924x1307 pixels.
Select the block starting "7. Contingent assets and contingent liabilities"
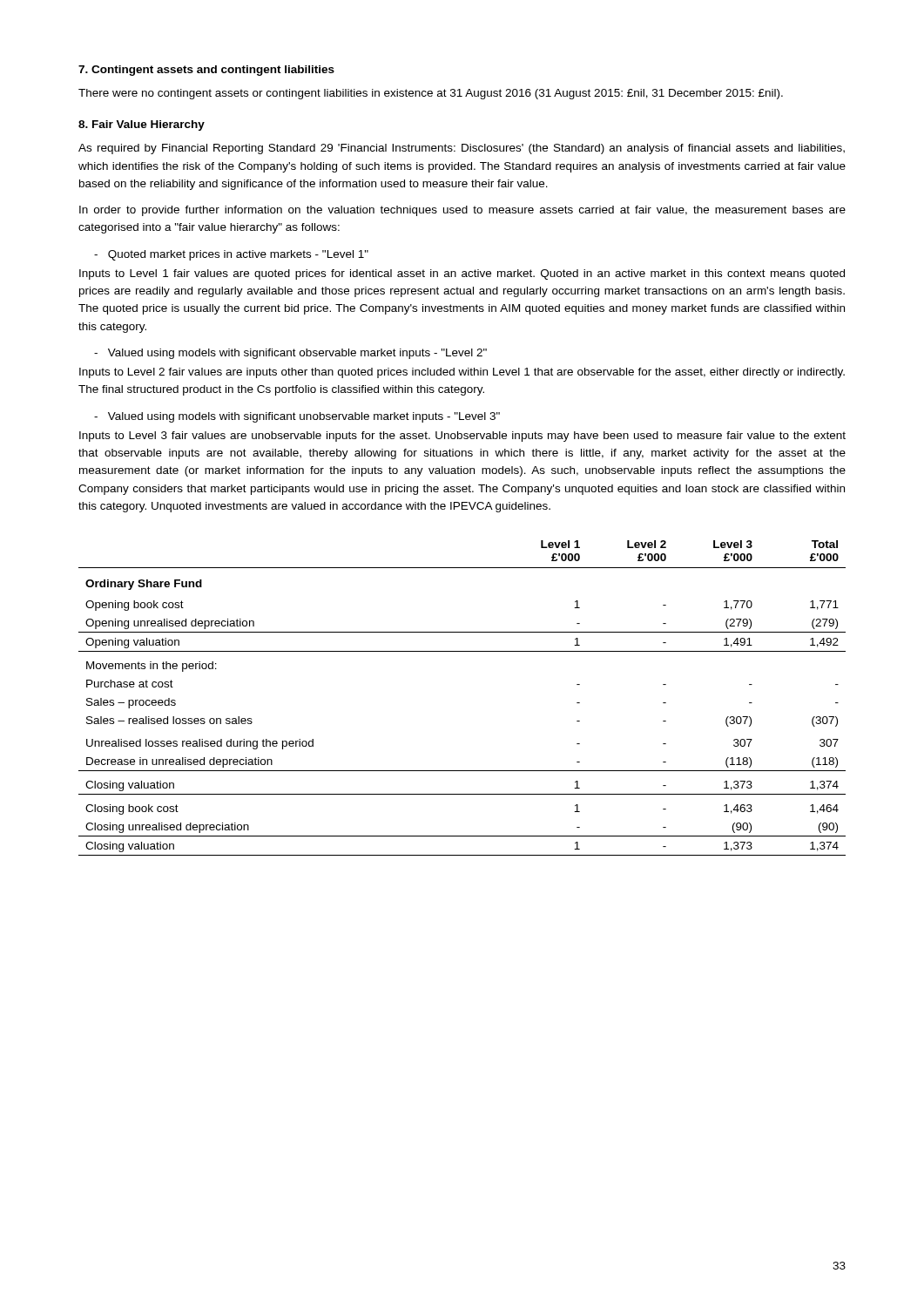[206, 69]
